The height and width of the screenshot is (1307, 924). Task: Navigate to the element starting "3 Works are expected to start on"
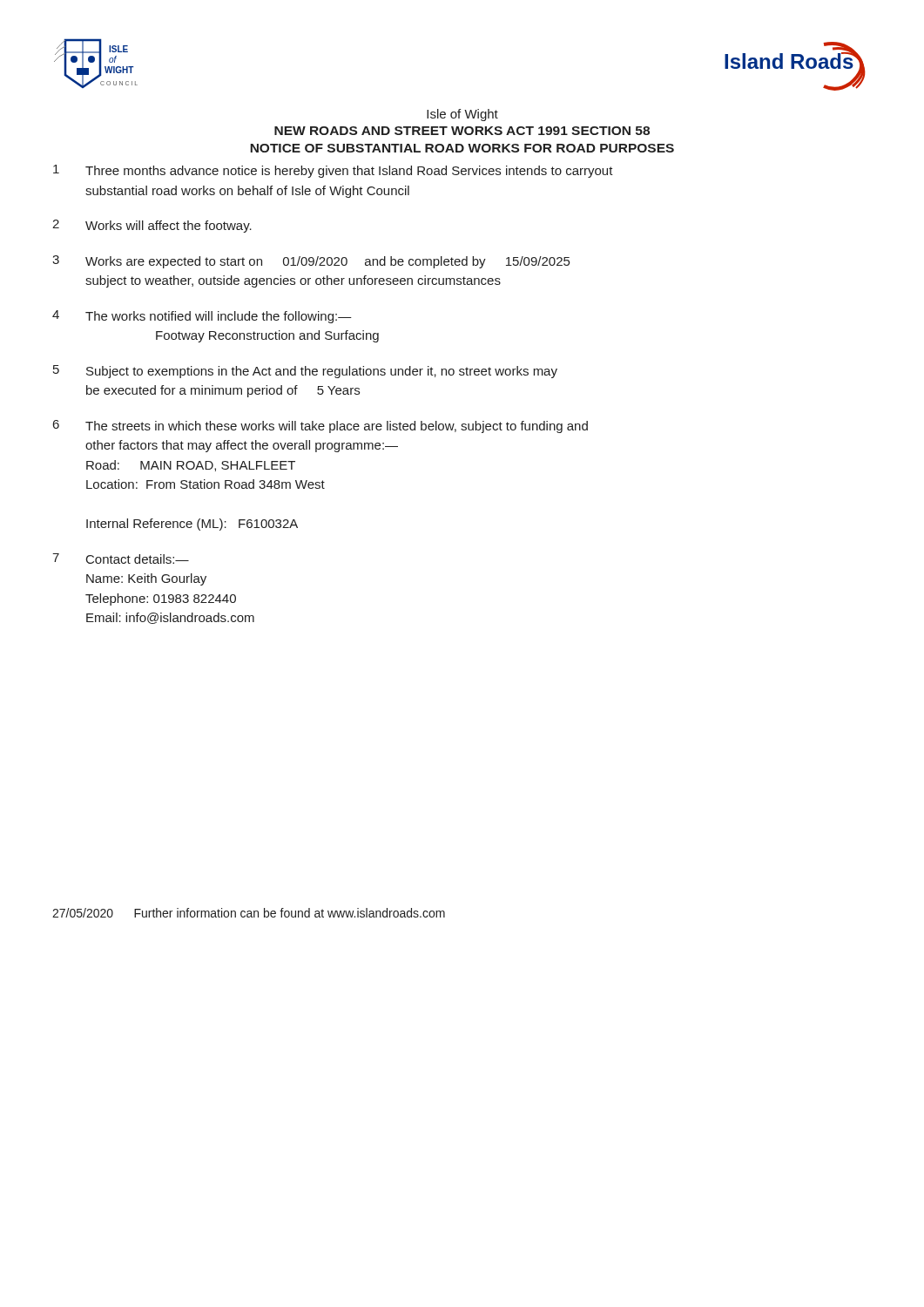pos(462,271)
